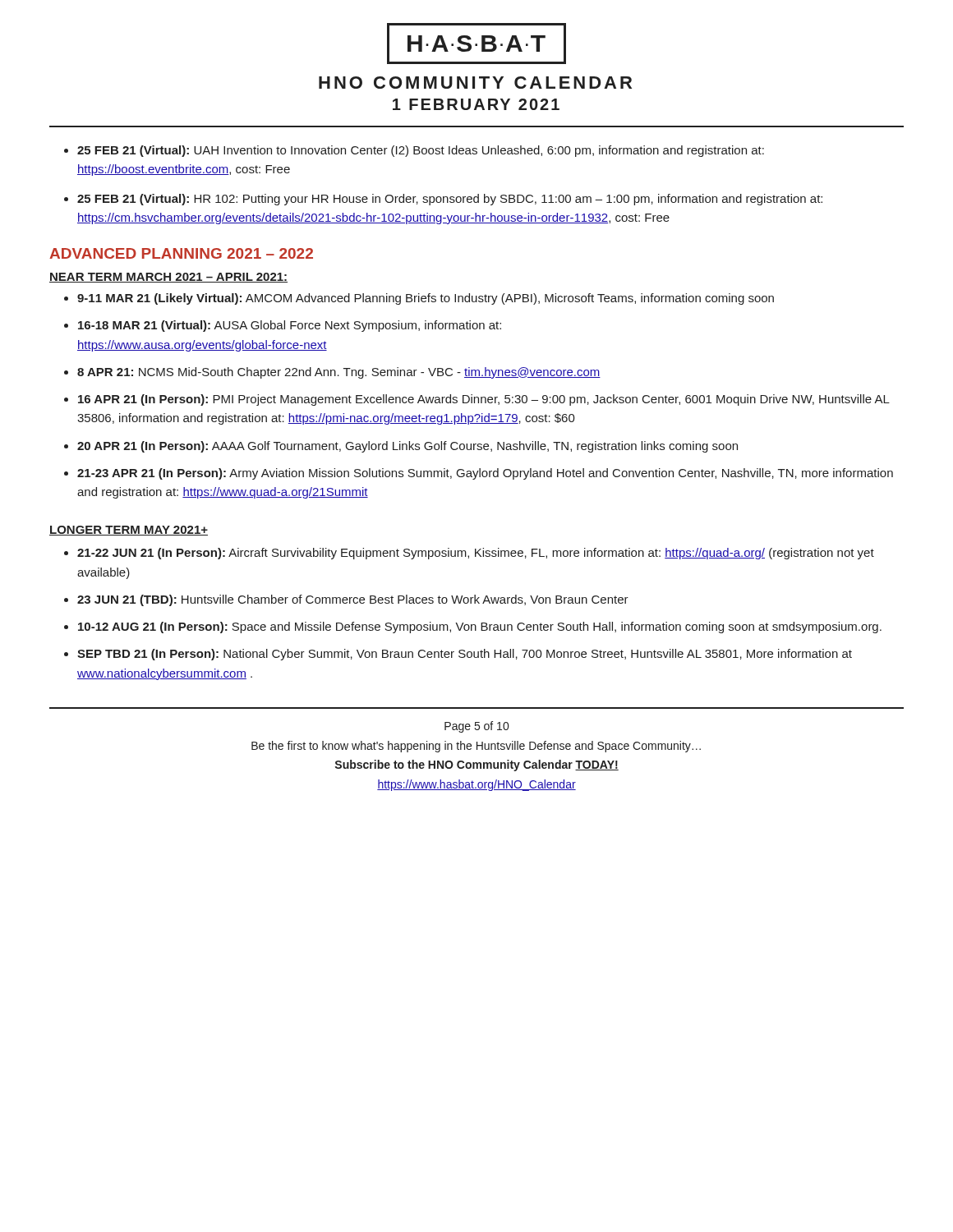This screenshot has height=1232, width=953.
Task: Select the list item containing "21-22 JUN 21 (In Person): Aircraft"
Action: [x=475, y=562]
